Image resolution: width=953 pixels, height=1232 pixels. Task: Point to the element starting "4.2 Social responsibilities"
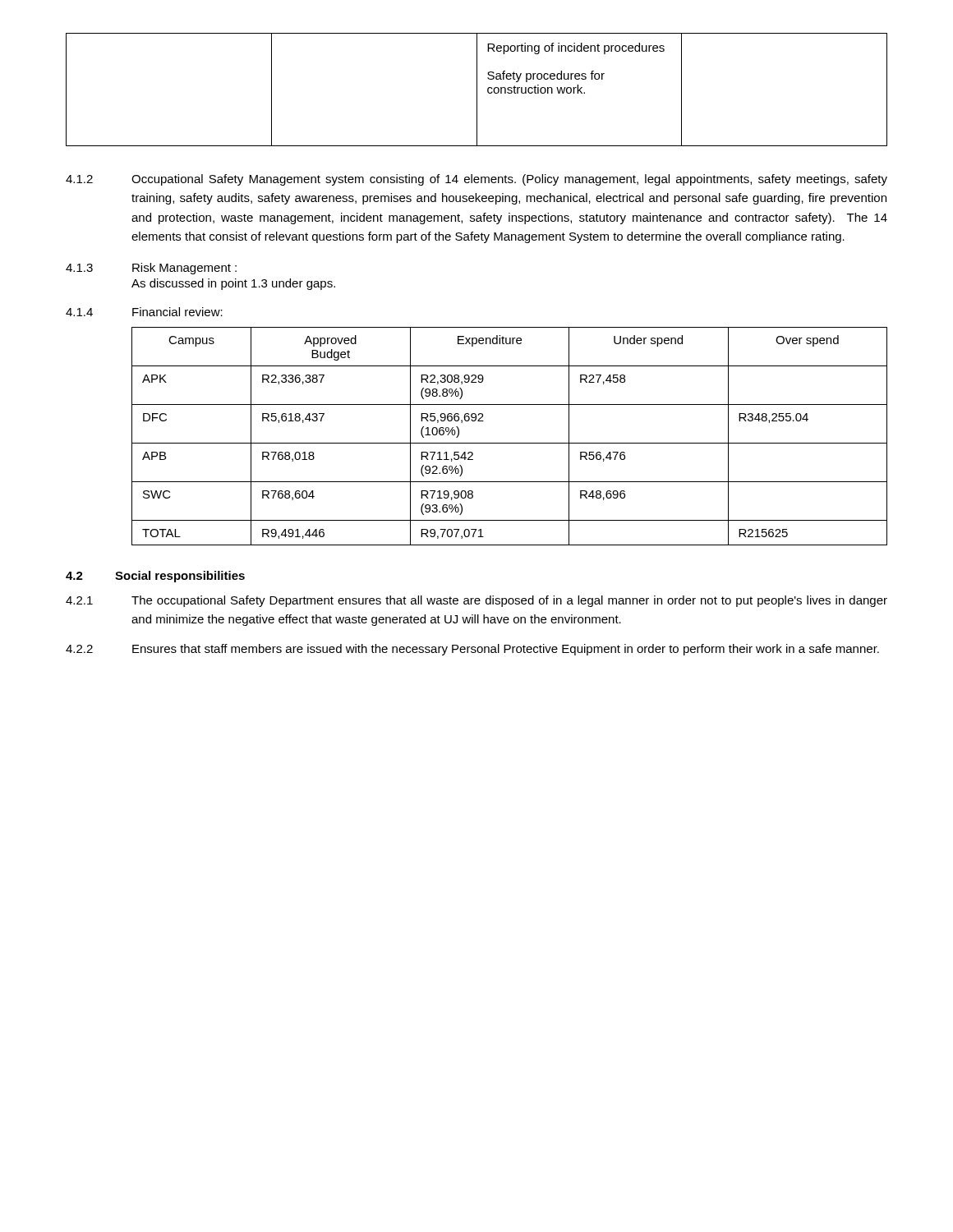pyautogui.click(x=155, y=575)
